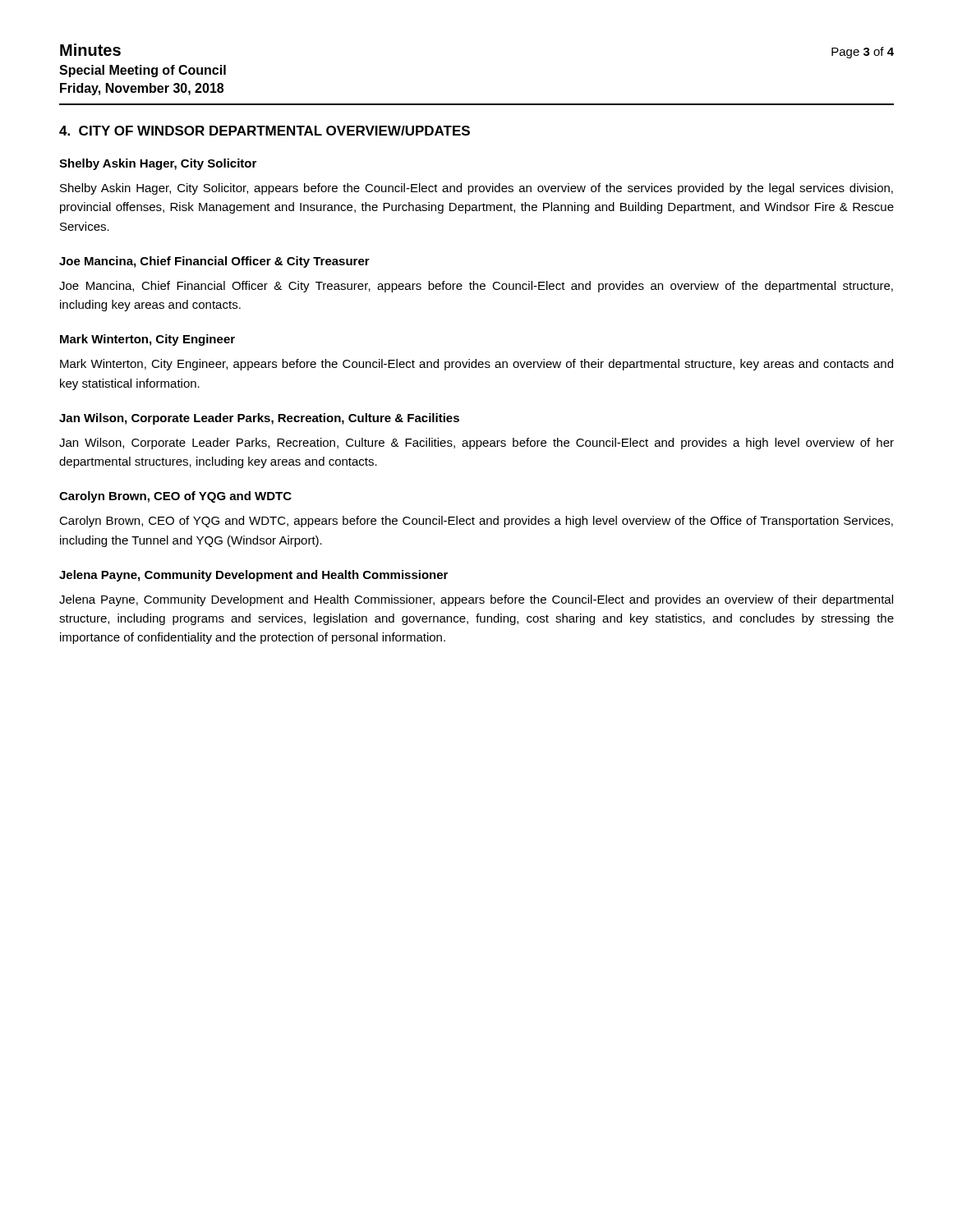Find "Shelby Askin Hager, City Solicitor" on this page

pos(158,163)
